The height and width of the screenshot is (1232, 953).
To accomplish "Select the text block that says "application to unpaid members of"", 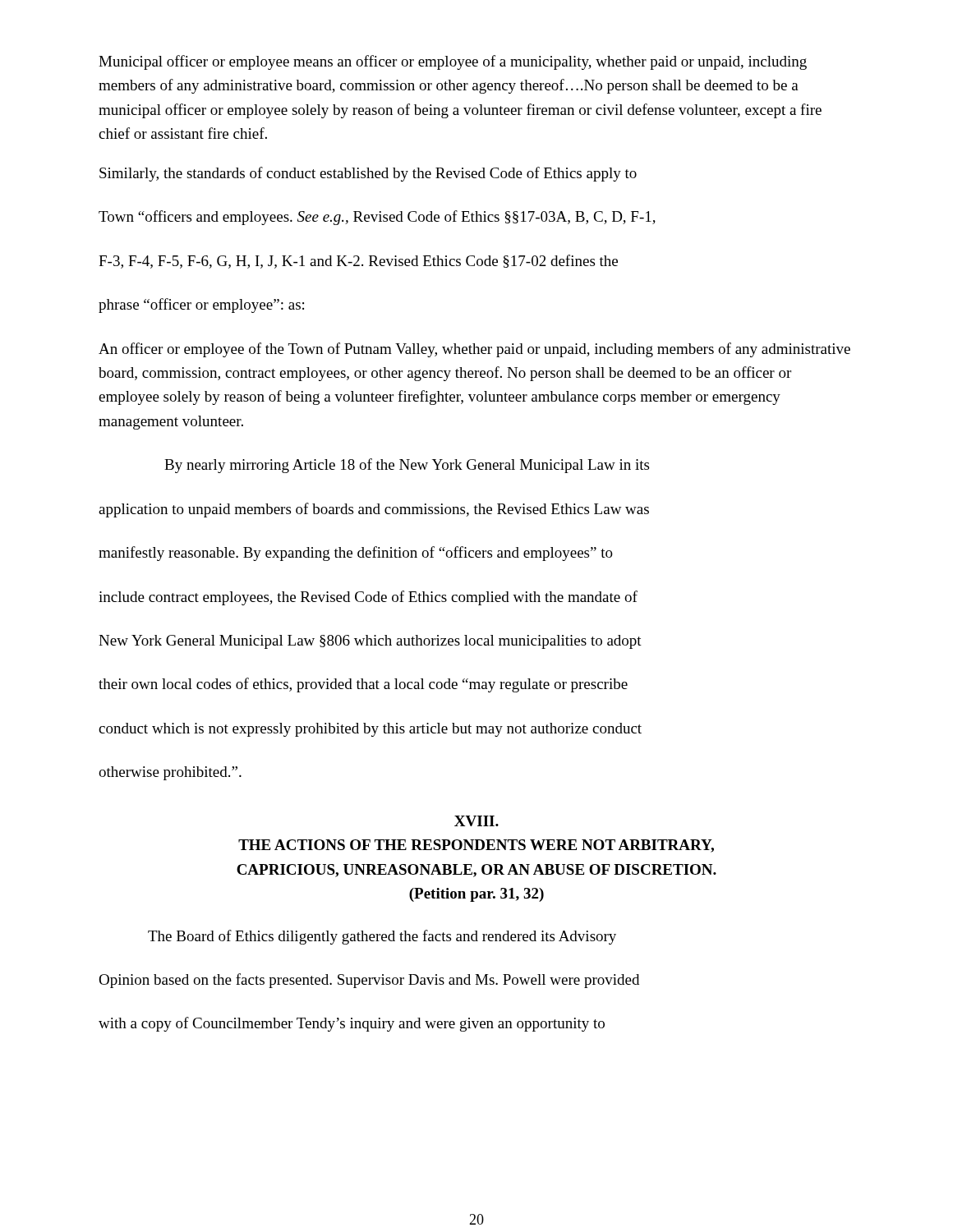I will click(x=374, y=509).
